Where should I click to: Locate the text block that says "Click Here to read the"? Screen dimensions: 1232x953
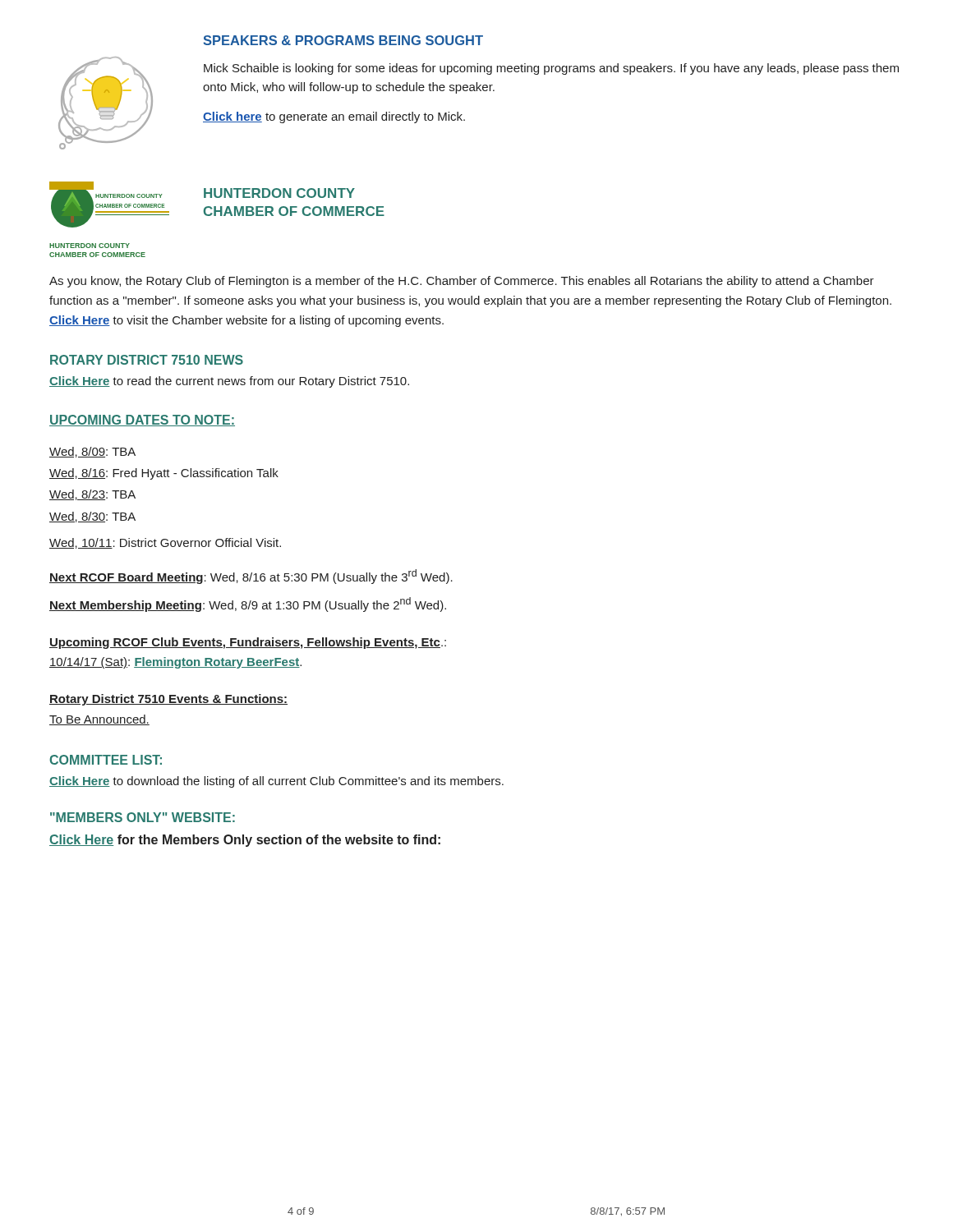(230, 380)
